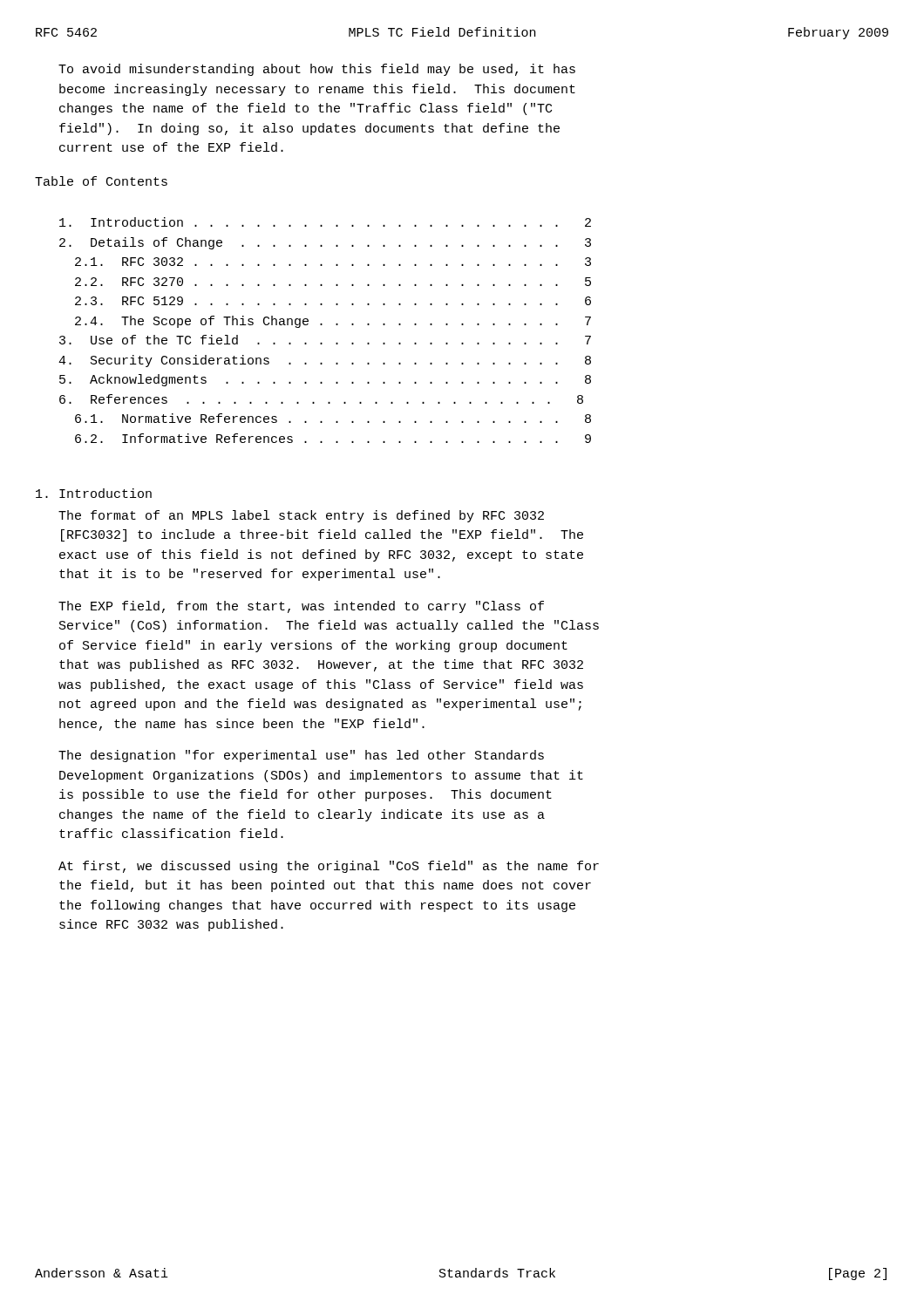Find the block on this page that starts "The EXP field, from the start, was"
The height and width of the screenshot is (1308, 924).
click(x=317, y=666)
